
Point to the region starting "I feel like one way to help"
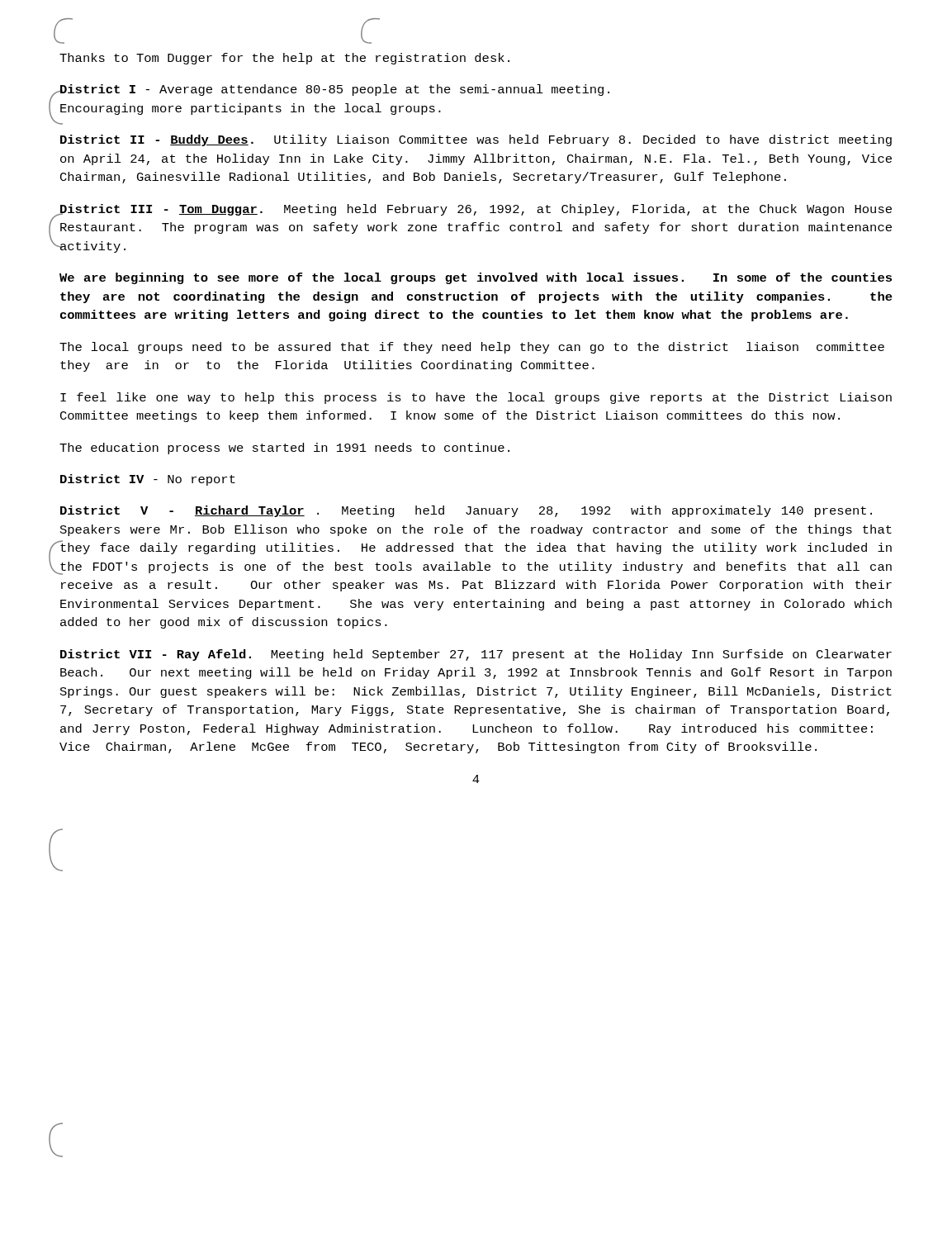[476, 407]
